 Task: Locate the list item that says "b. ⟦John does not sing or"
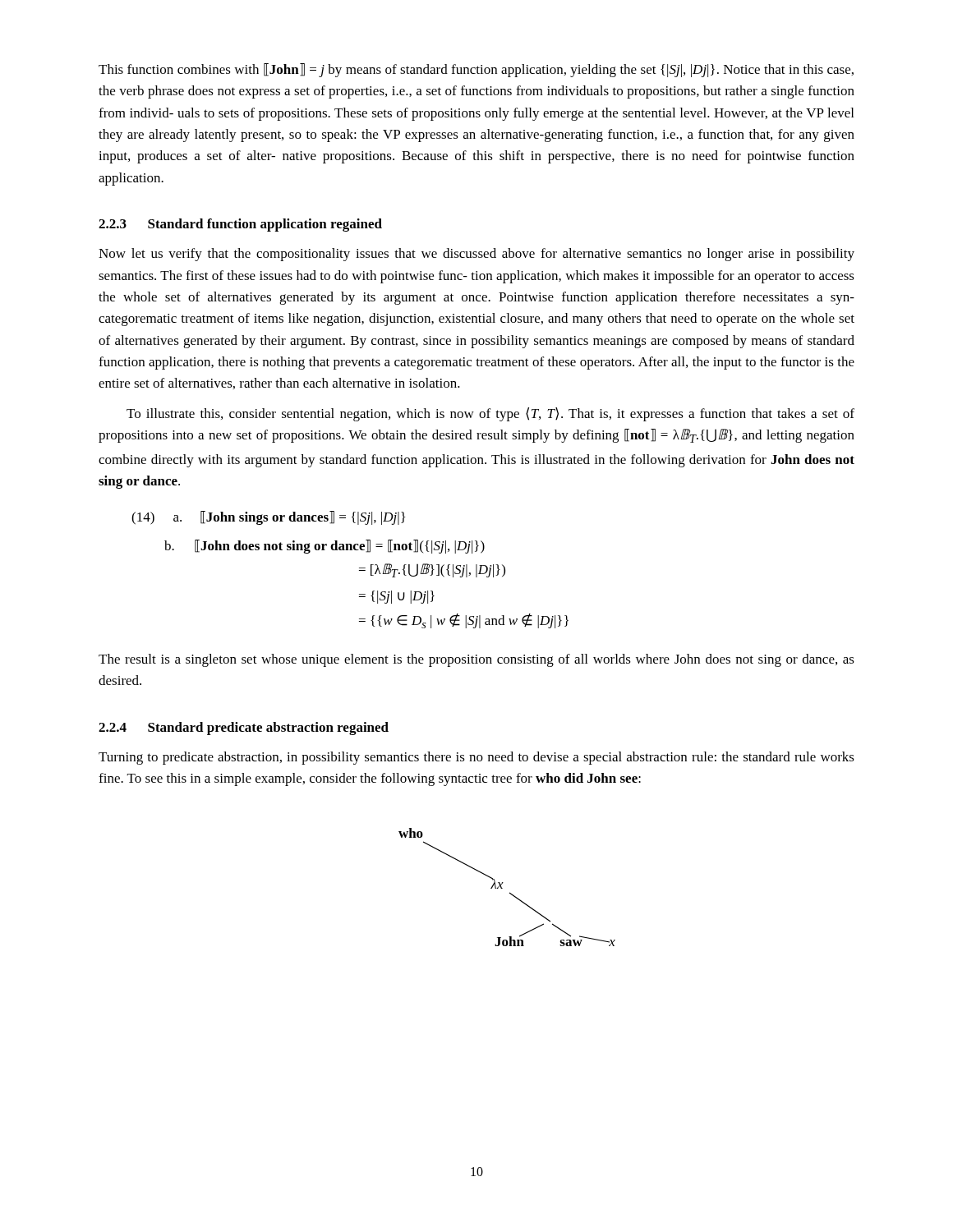point(509,585)
